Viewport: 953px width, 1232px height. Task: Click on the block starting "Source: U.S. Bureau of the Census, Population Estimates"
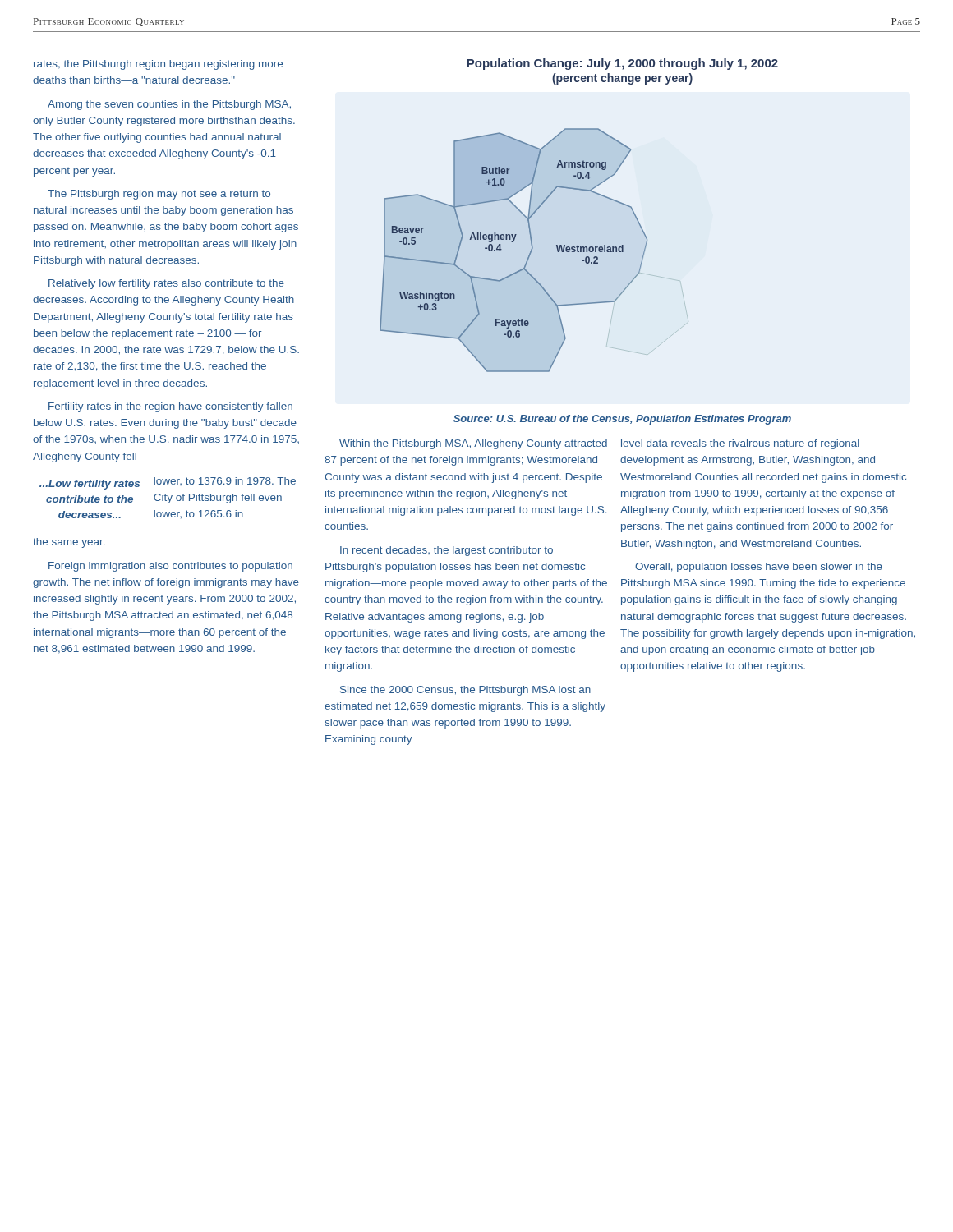[622, 419]
